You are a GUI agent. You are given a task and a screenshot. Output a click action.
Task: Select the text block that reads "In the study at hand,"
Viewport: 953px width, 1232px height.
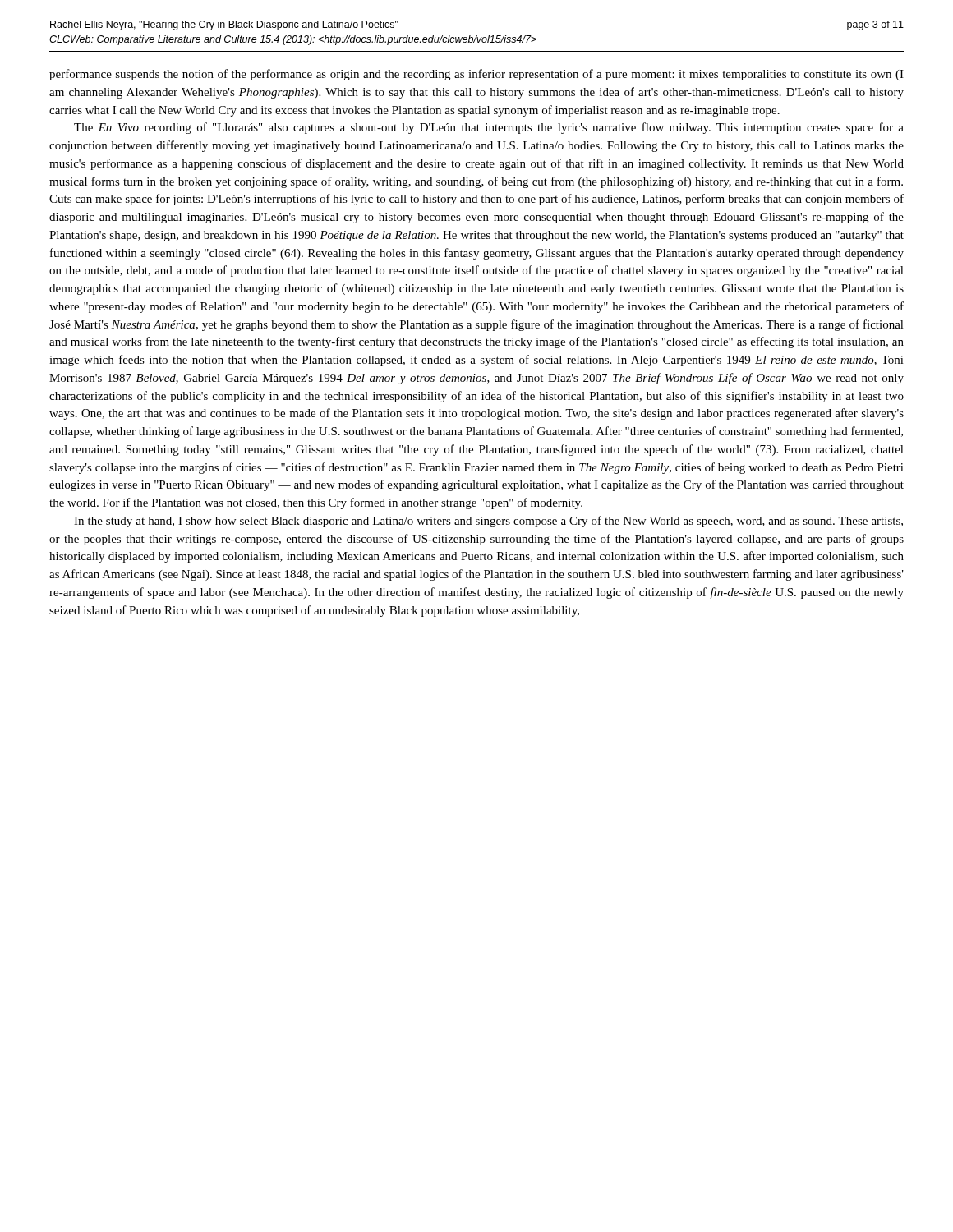(476, 566)
